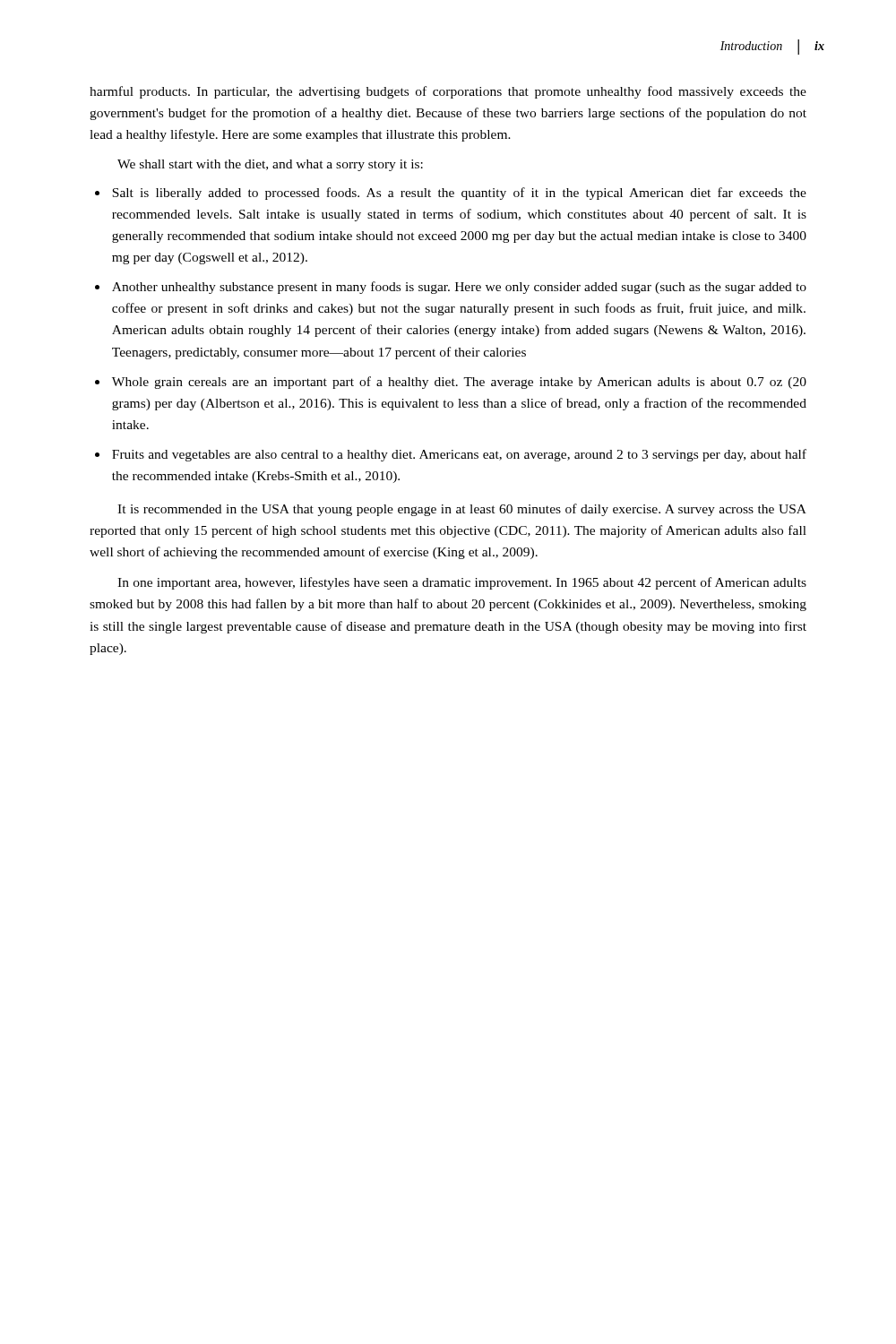Image resolution: width=896 pixels, height=1344 pixels.
Task: Locate the element starting "It is recommended"
Action: 448,578
